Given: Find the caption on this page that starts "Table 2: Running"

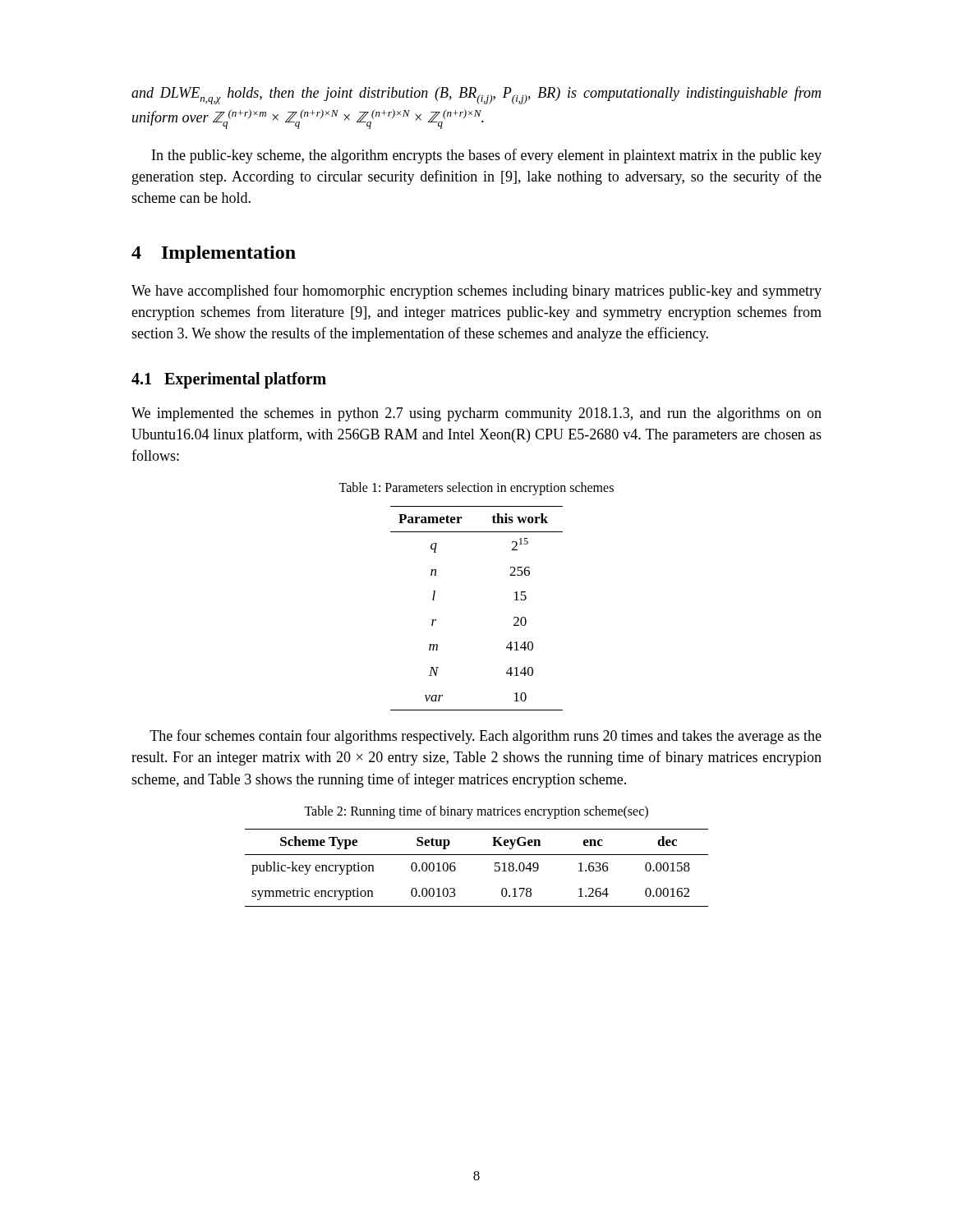Looking at the screenshot, I should pyautogui.click(x=476, y=811).
